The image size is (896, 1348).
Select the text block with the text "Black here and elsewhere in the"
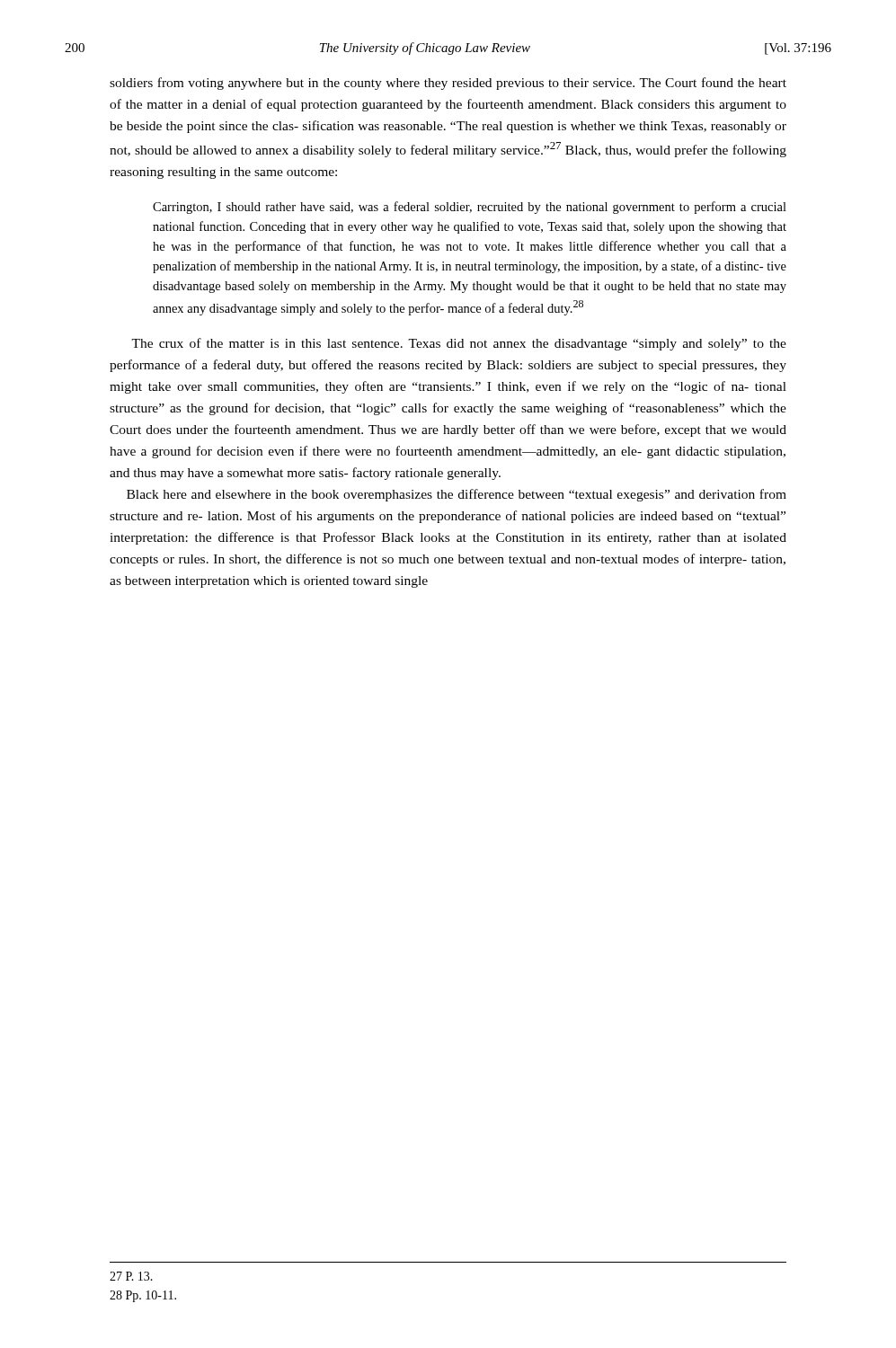pos(448,538)
